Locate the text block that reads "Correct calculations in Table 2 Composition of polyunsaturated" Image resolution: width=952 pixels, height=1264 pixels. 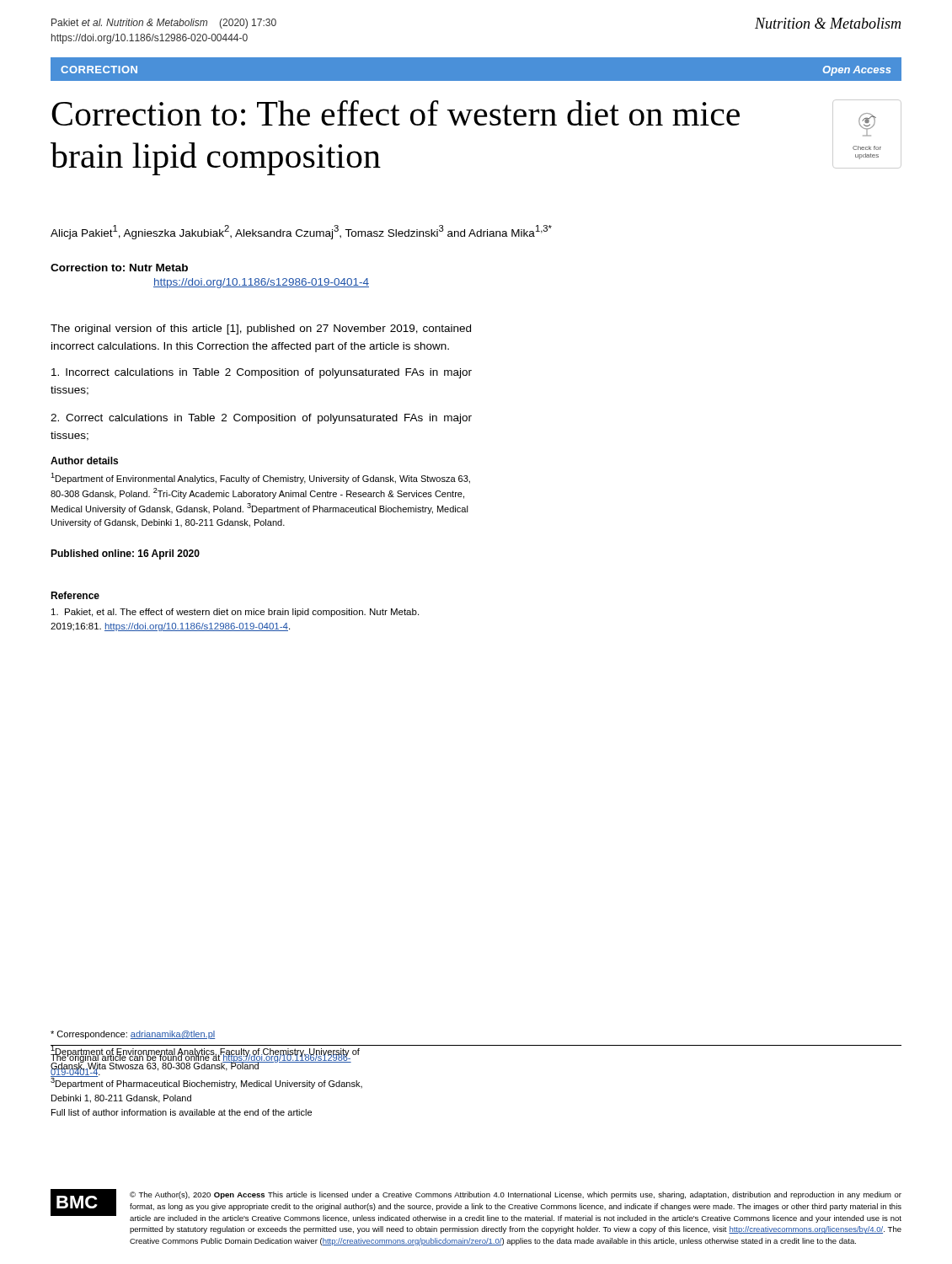tap(261, 427)
